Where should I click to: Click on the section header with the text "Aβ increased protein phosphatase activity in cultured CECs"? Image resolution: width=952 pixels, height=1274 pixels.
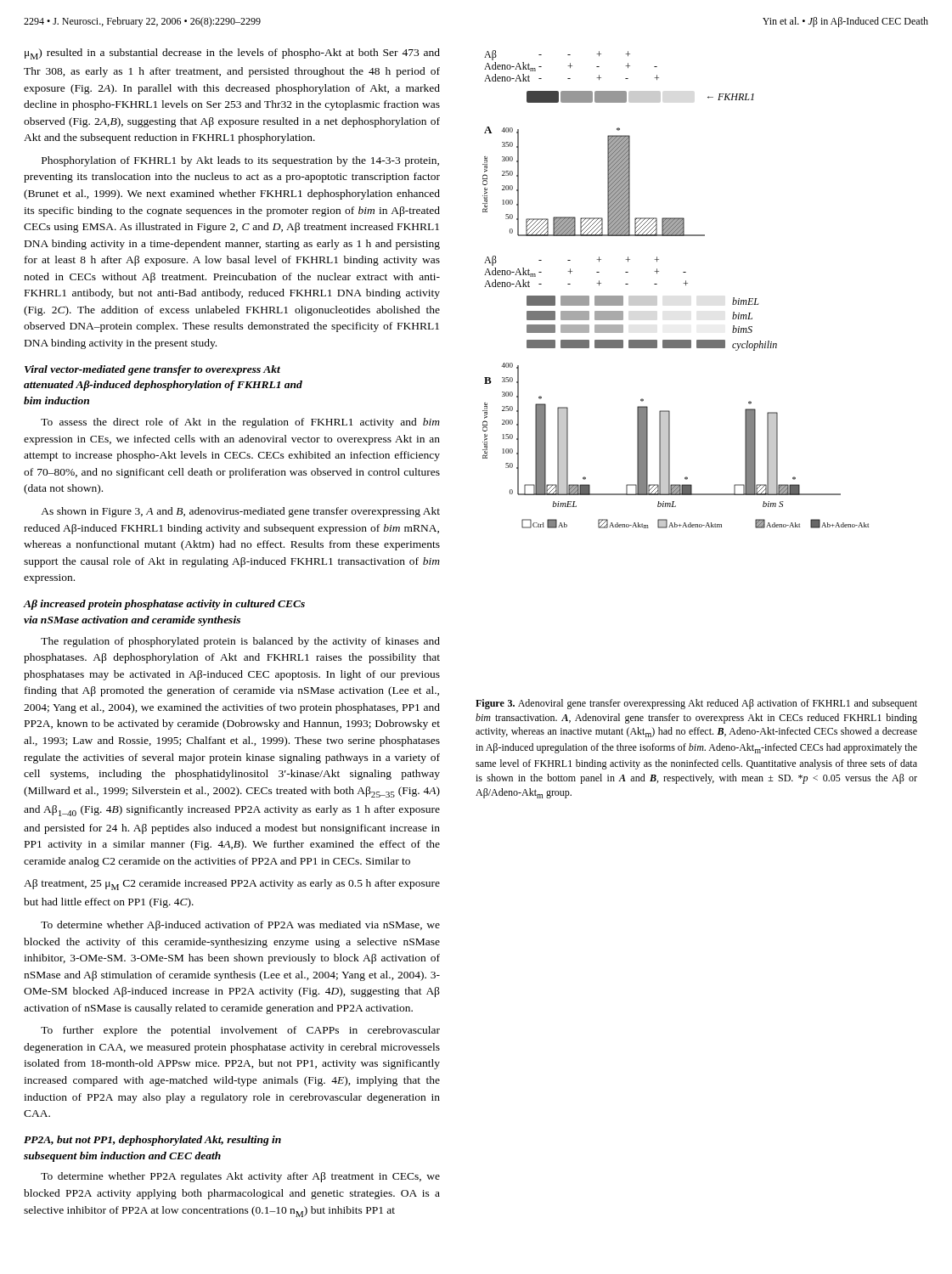pyautogui.click(x=164, y=611)
